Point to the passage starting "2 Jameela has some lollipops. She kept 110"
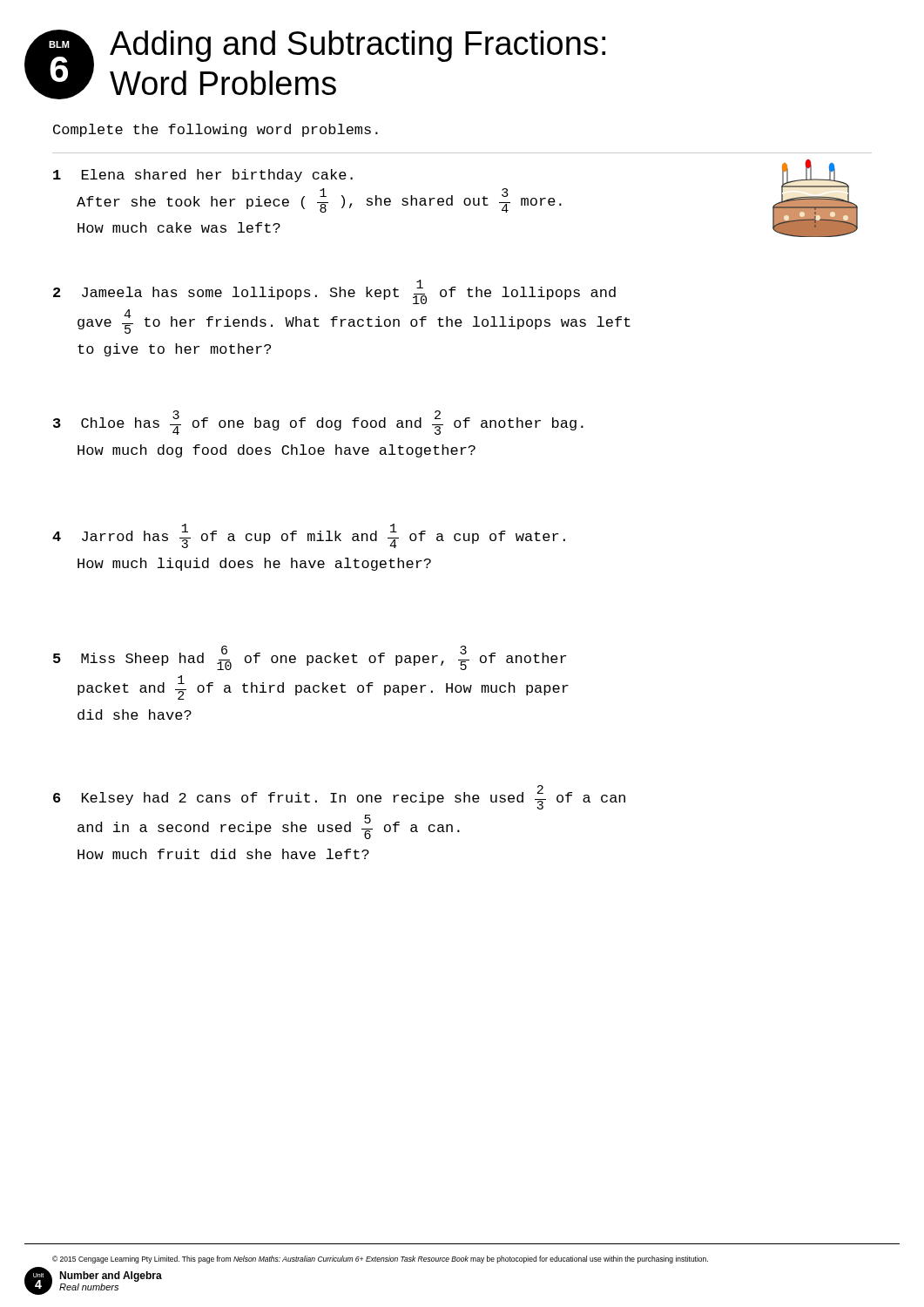The height and width of the screenshot is (1307, 924). [342, 318]
